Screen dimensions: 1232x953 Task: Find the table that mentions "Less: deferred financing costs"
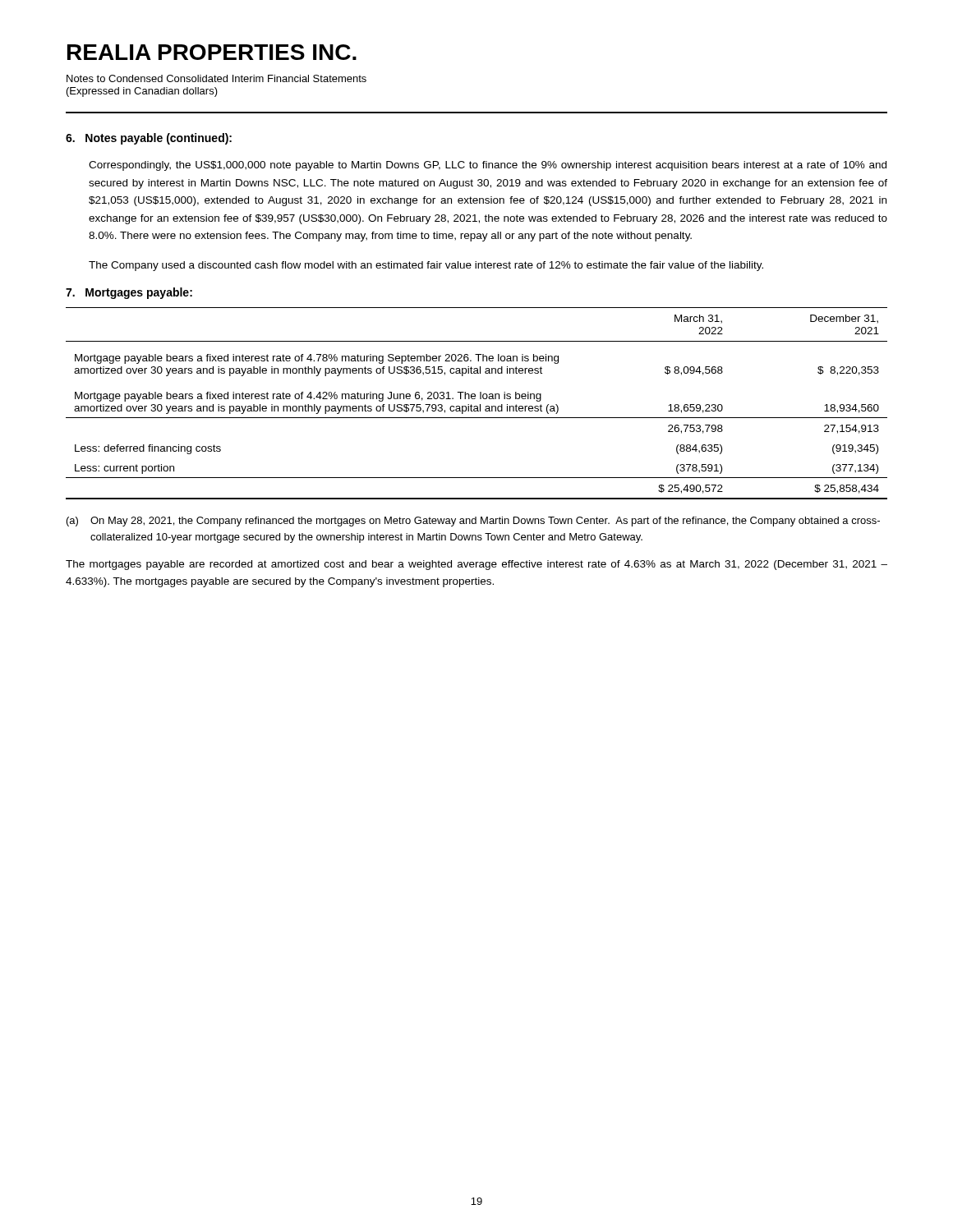[476, 403]
